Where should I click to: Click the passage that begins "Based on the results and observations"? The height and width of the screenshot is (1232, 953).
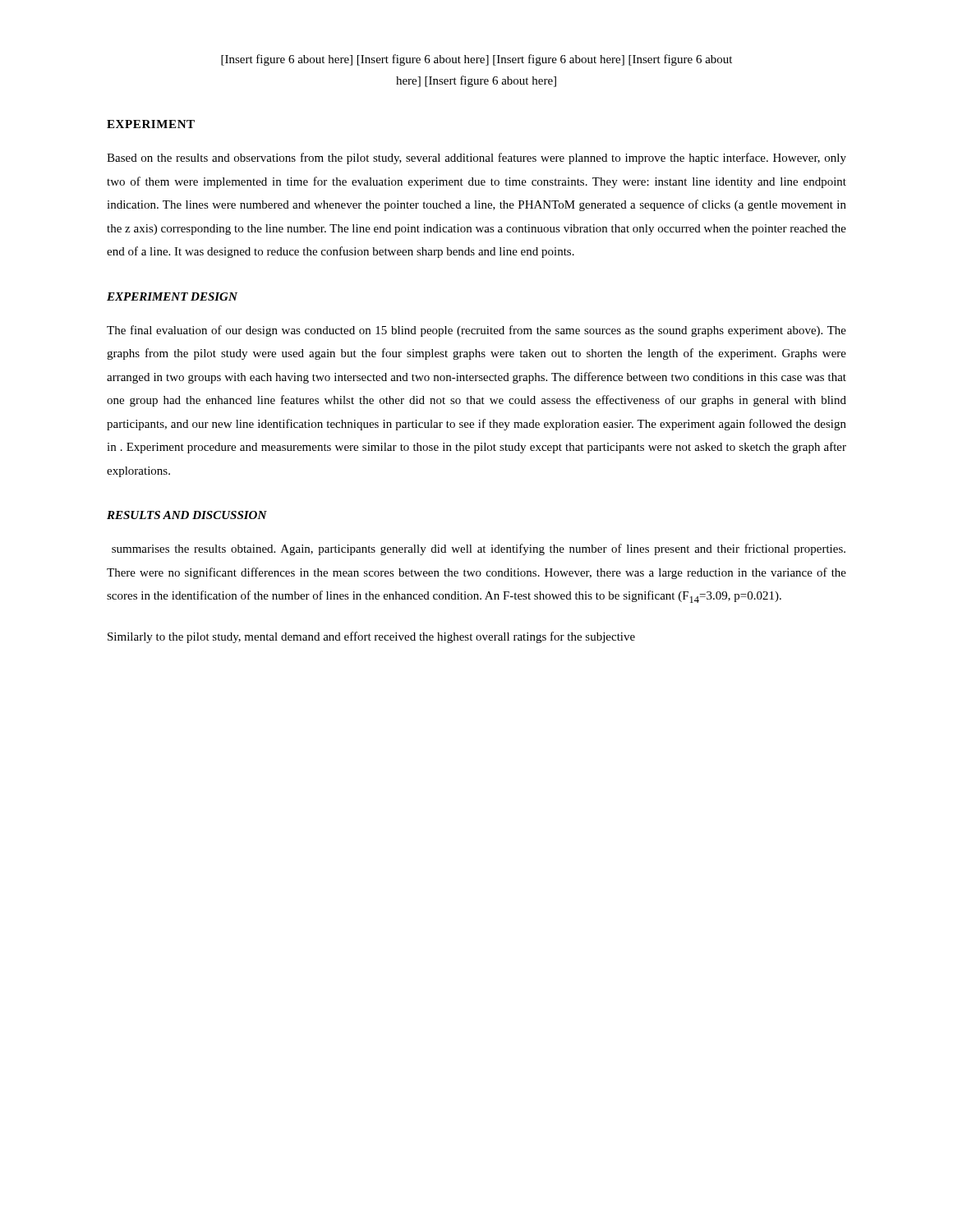(476, 205)
